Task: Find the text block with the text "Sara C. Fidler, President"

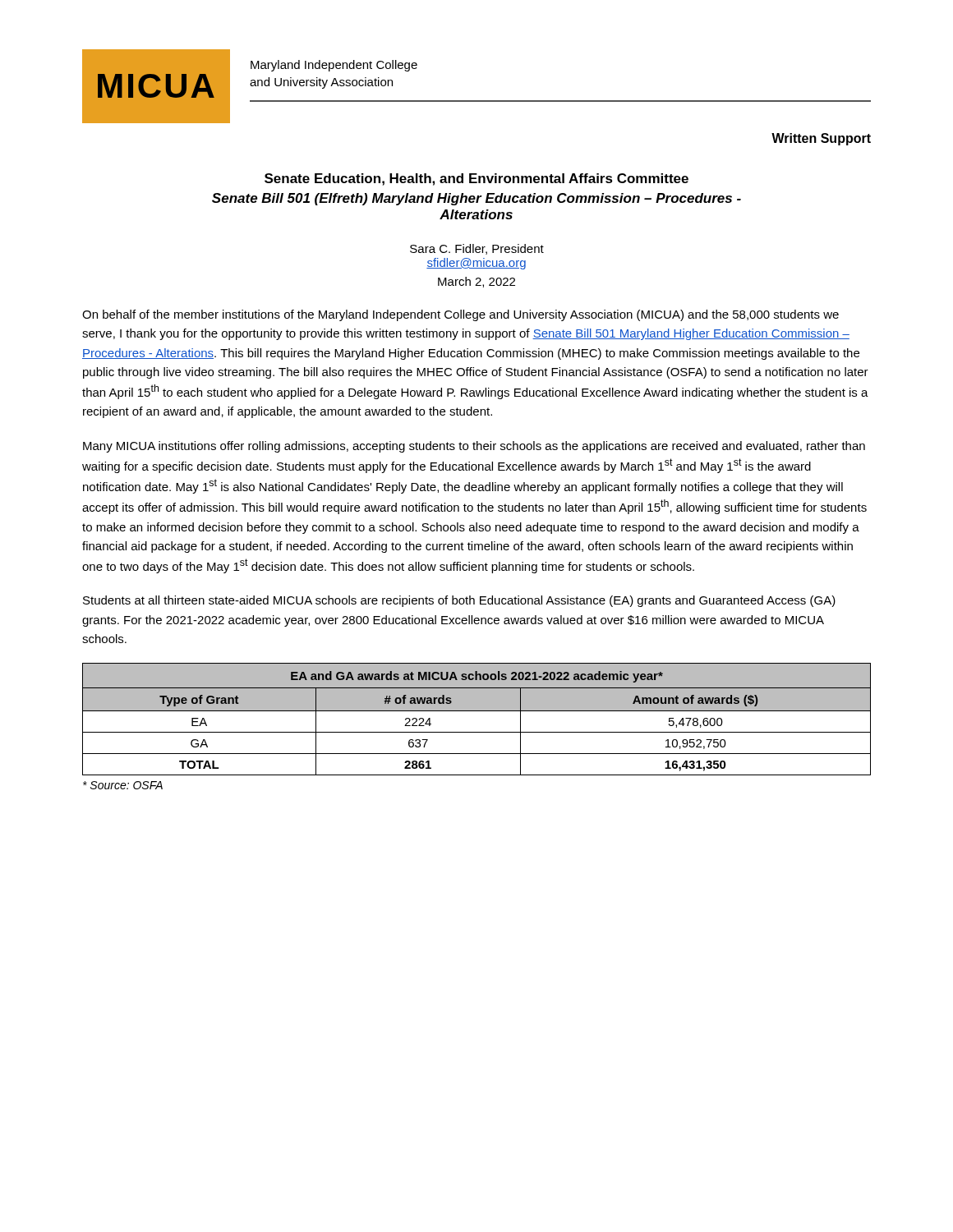Action: point(476,255)
